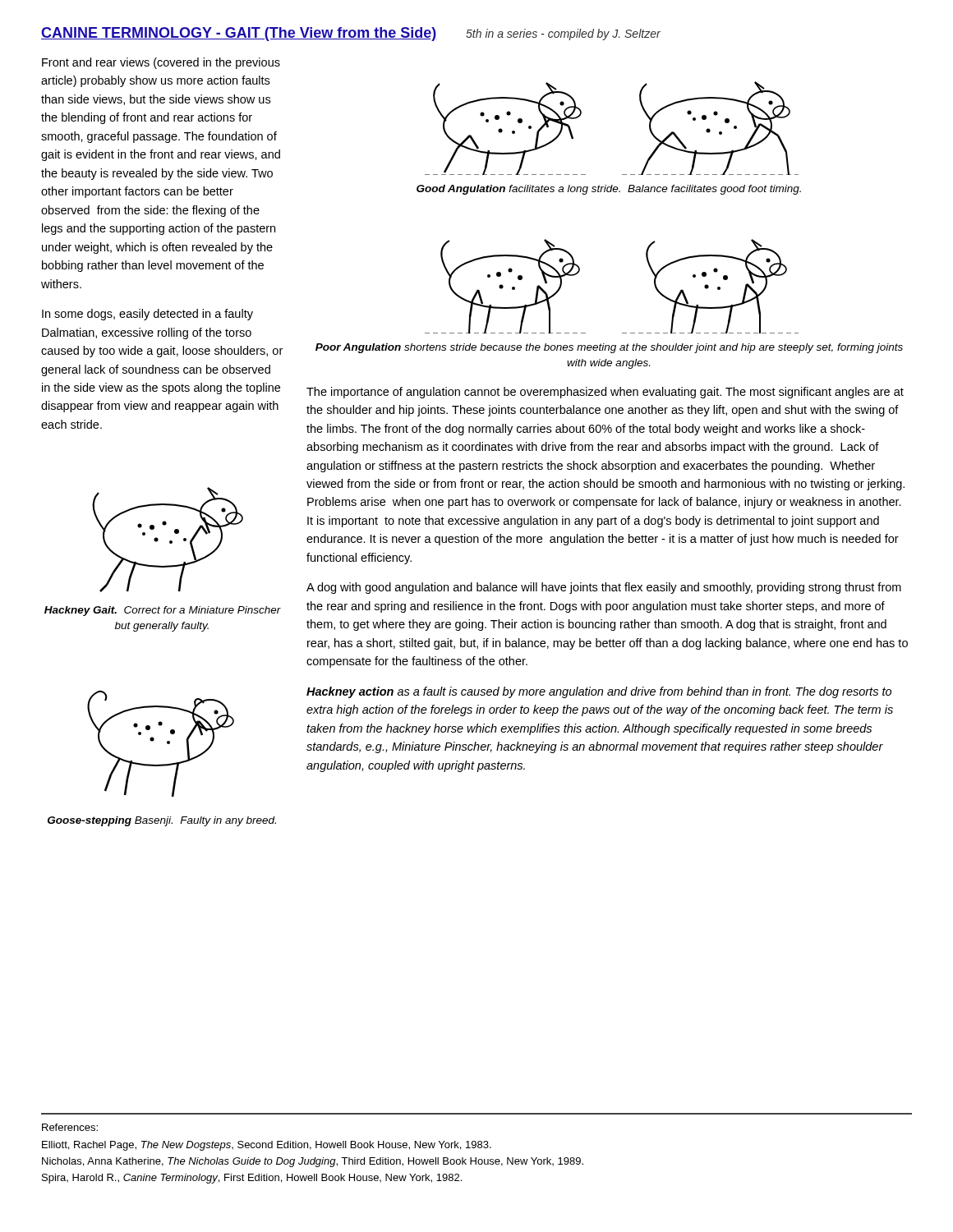
Task: Find the caption with the text "Poor Angulation shortens"
Action: (x=609, y=355)
